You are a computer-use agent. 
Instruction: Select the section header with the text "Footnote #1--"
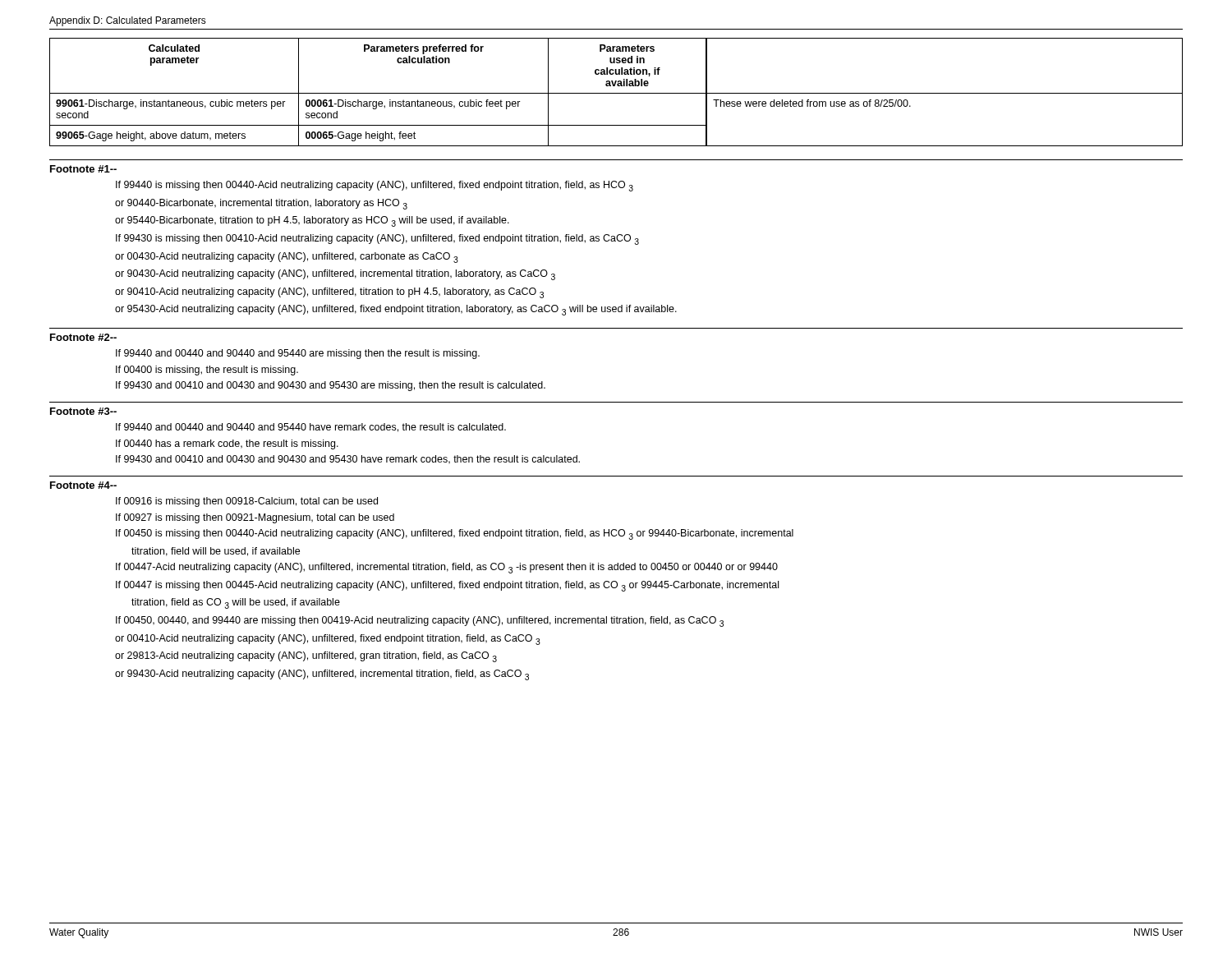[83, 169]
